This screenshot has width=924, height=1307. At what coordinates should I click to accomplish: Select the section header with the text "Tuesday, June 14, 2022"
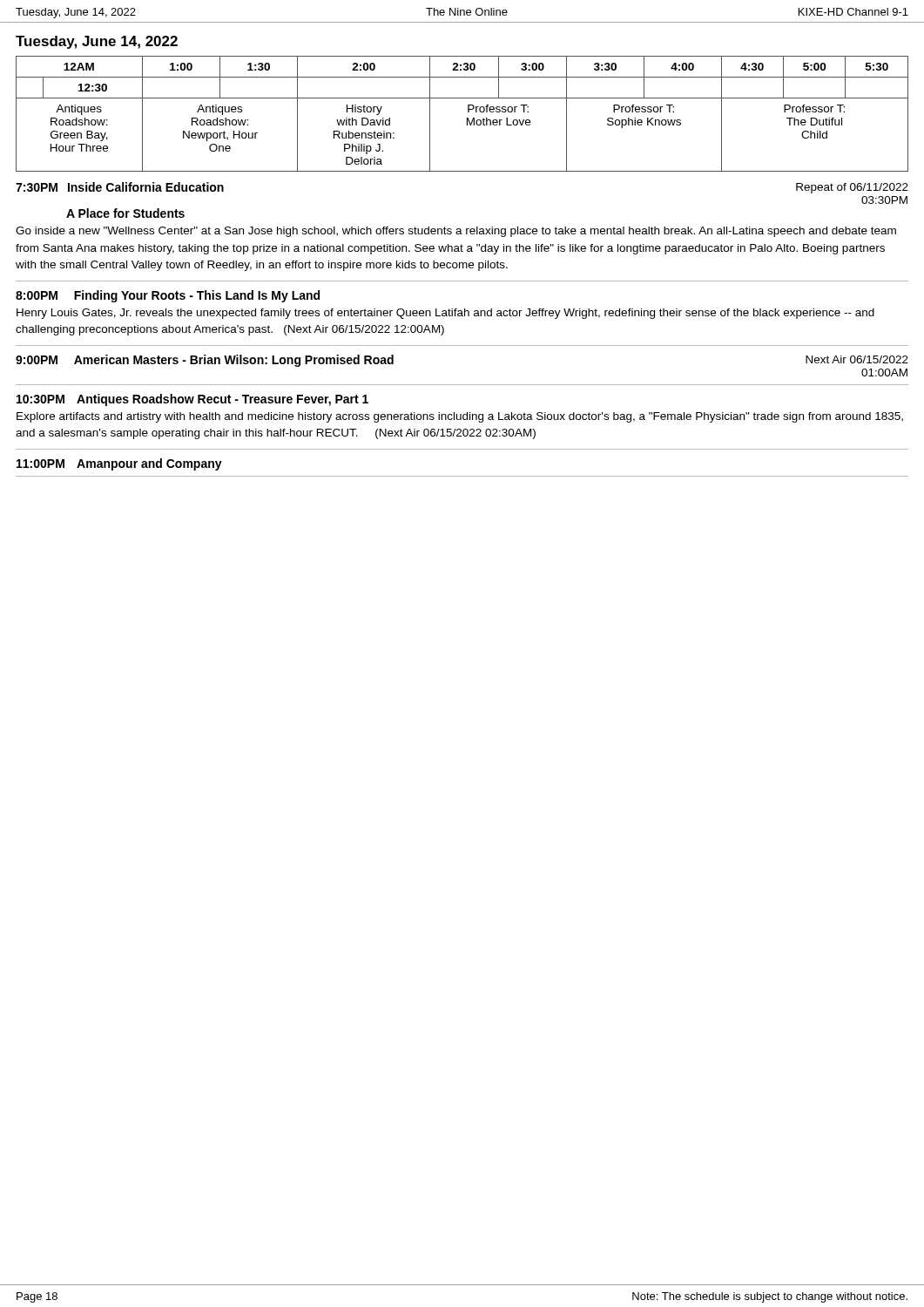tap(97, 41)
